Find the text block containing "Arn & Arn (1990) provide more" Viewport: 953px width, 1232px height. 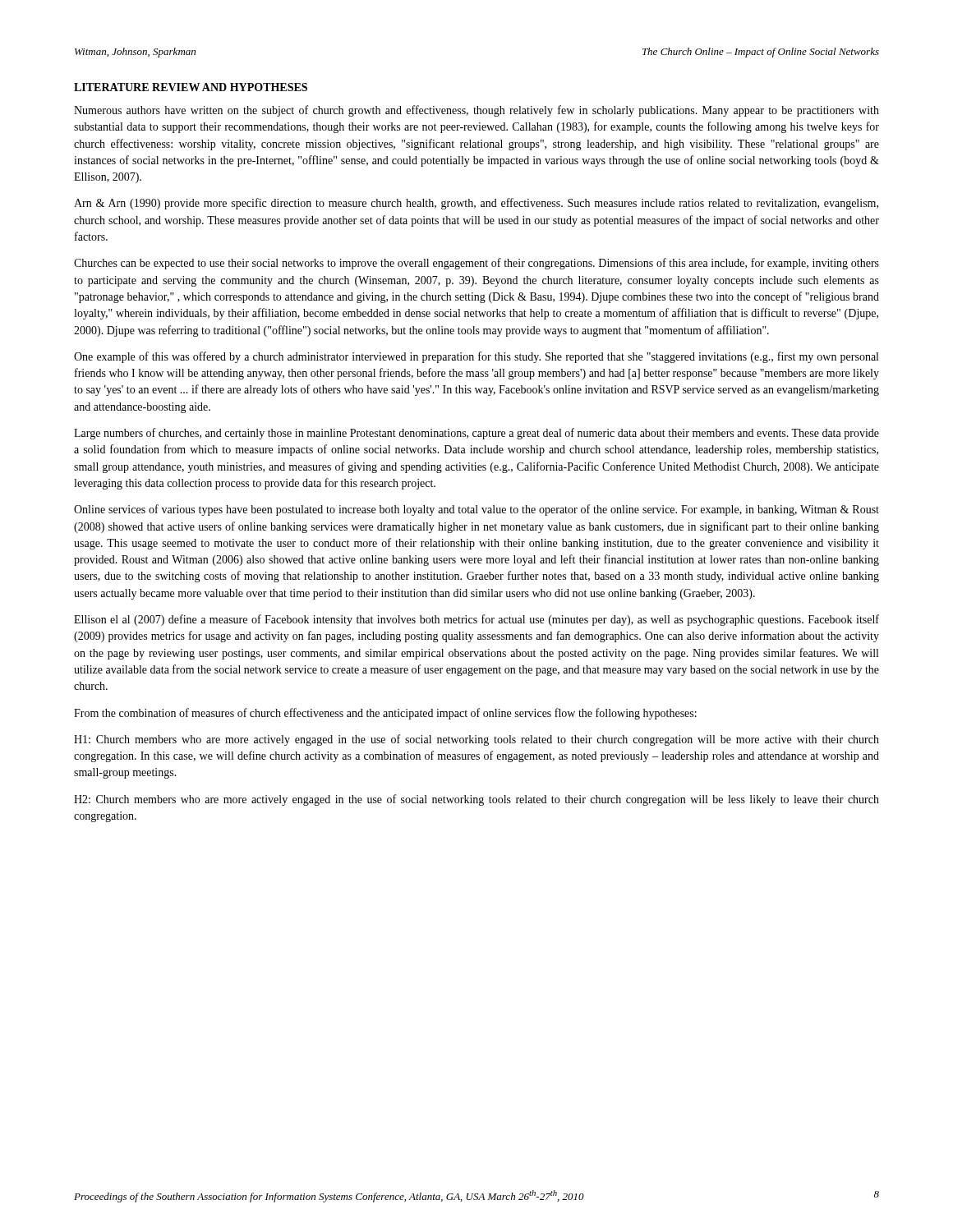(476, 220)
